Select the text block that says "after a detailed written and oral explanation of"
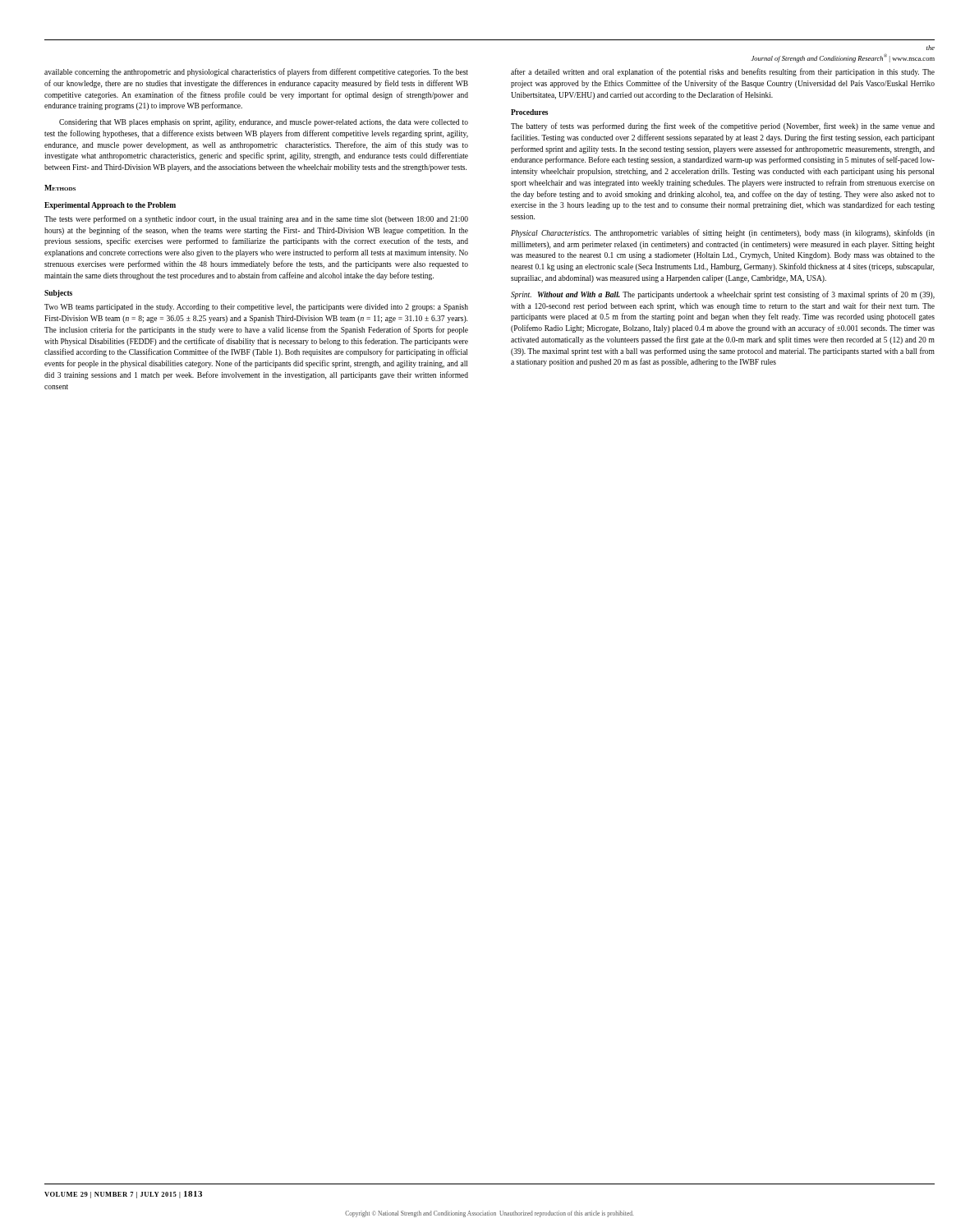Image resolution: width=979 pixels, height=1232 pixels. [723, 84]
